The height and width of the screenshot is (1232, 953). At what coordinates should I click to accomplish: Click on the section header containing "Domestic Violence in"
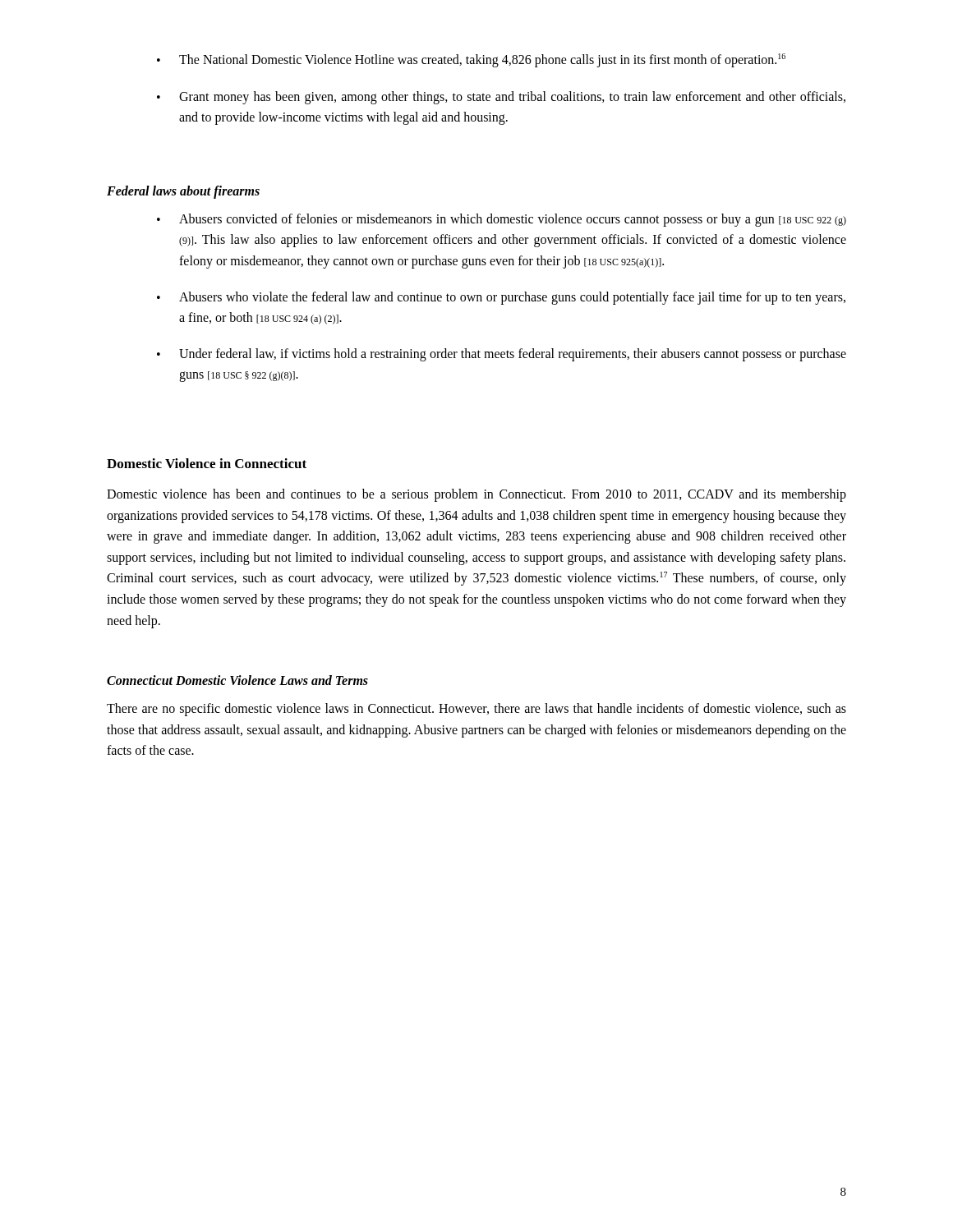point(207,464)
